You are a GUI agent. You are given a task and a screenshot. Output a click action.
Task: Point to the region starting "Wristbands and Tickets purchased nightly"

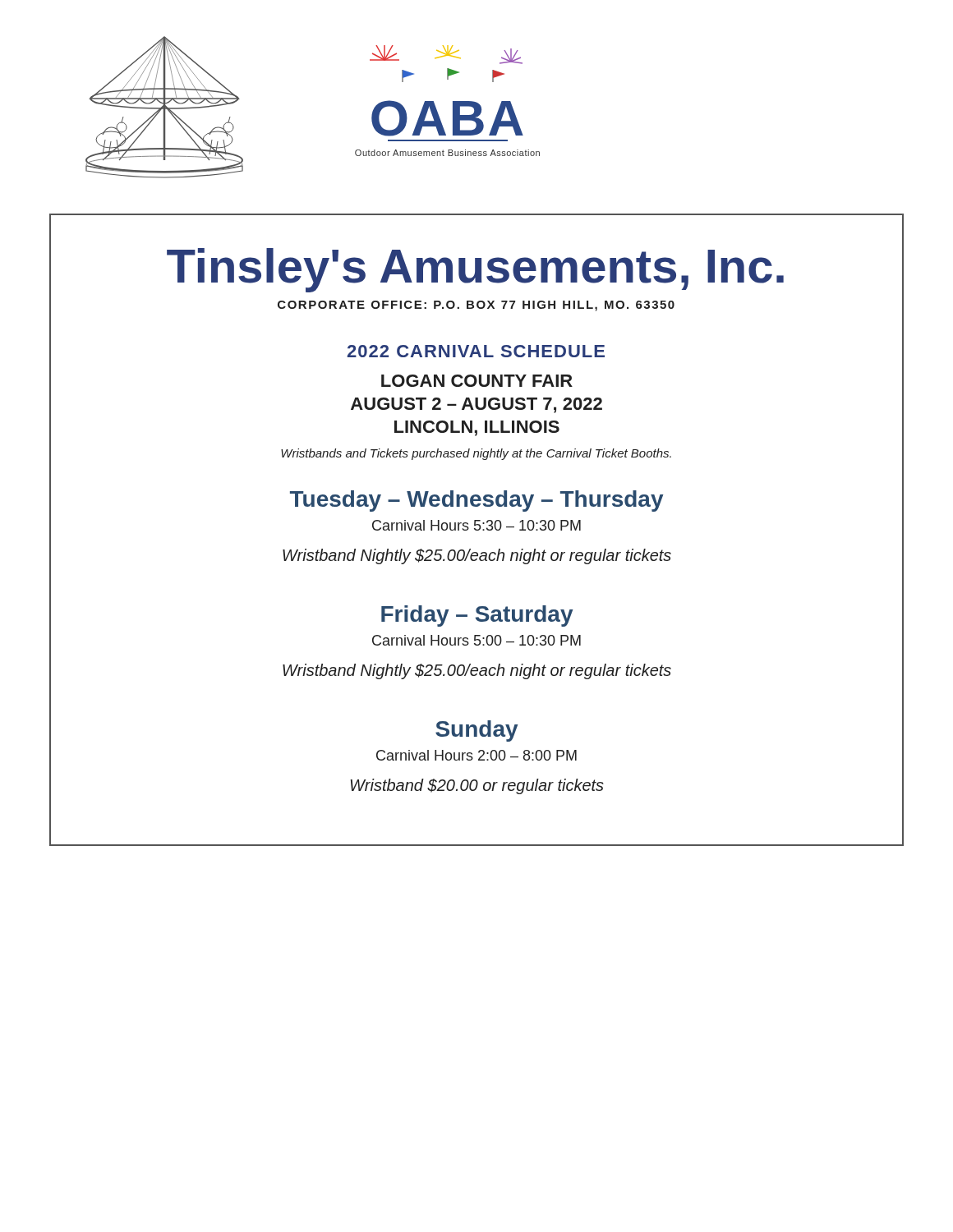pos(476,453)
